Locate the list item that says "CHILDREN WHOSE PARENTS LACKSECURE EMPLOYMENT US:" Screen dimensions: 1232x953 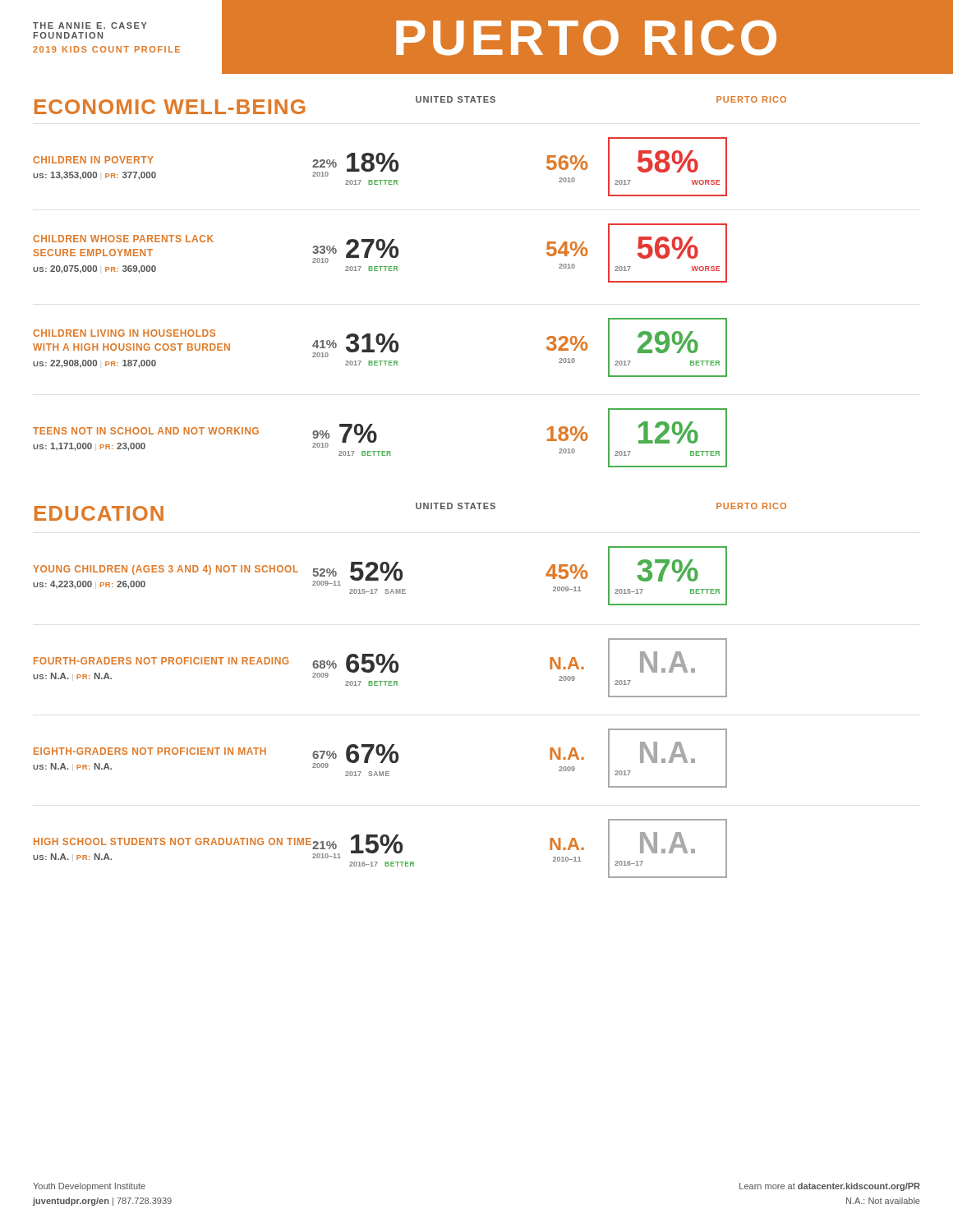click(380, 253)
